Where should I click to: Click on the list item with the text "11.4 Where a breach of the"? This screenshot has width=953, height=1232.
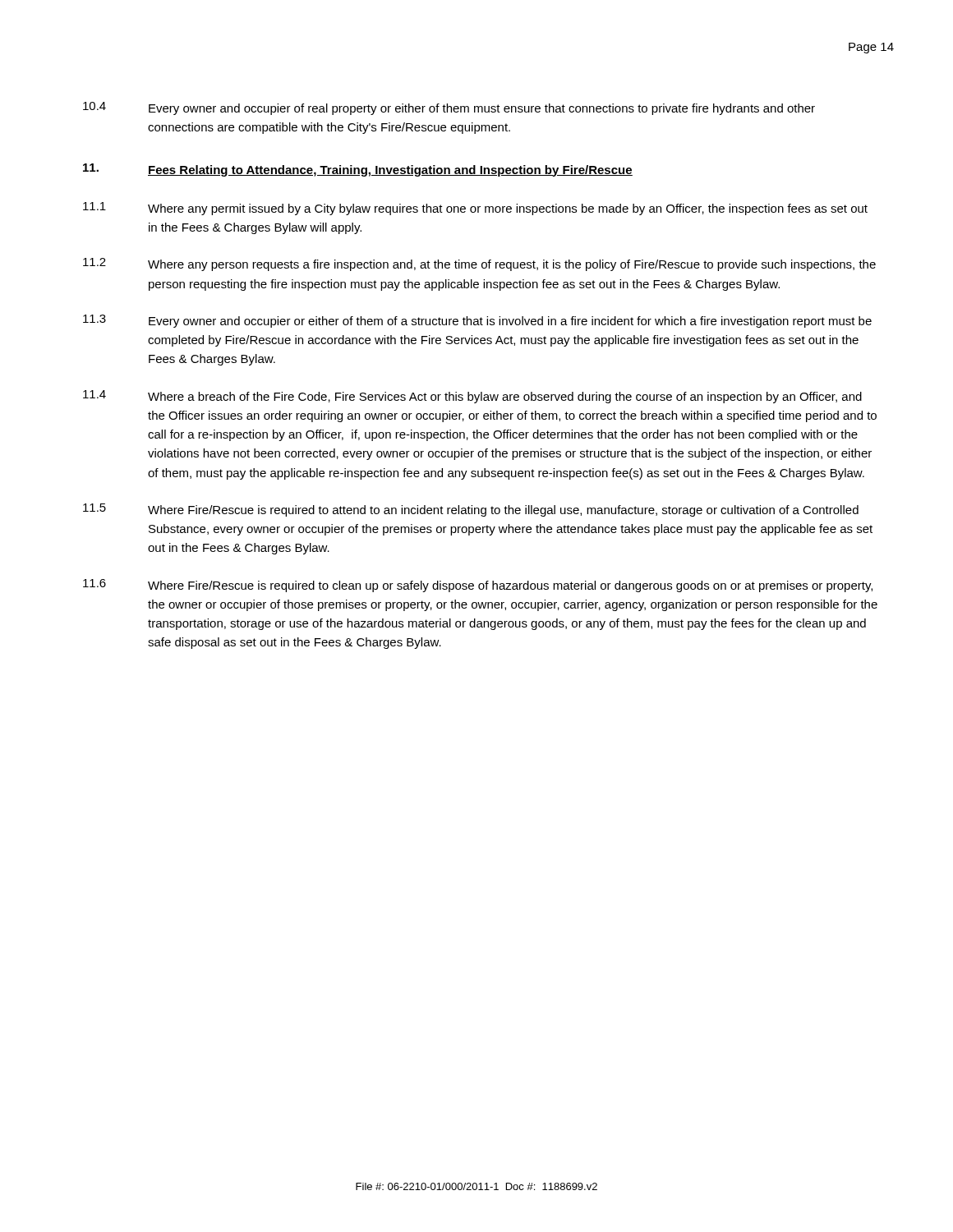[x=481, y=434]
